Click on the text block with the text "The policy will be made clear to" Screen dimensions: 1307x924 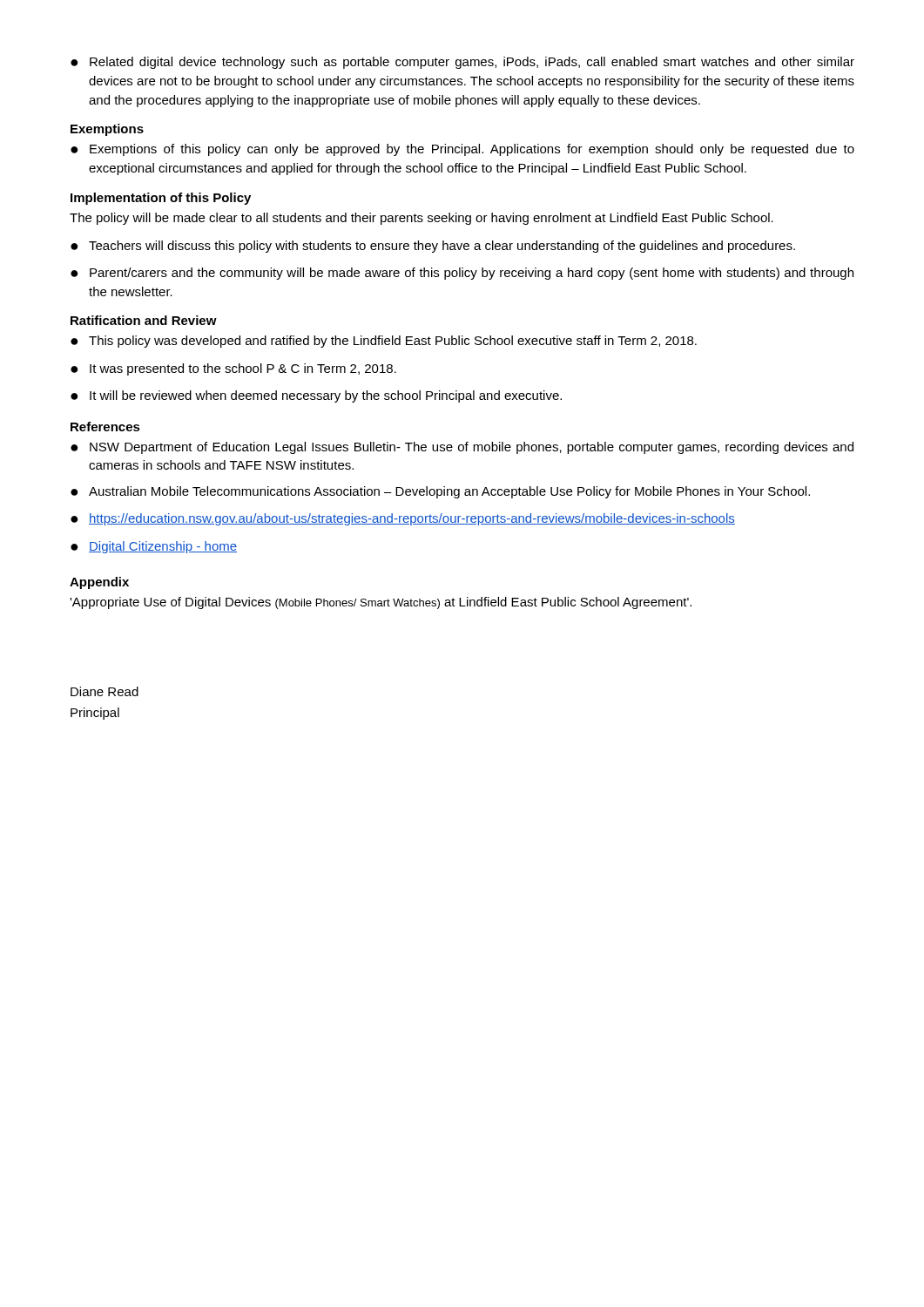(422, 217)
